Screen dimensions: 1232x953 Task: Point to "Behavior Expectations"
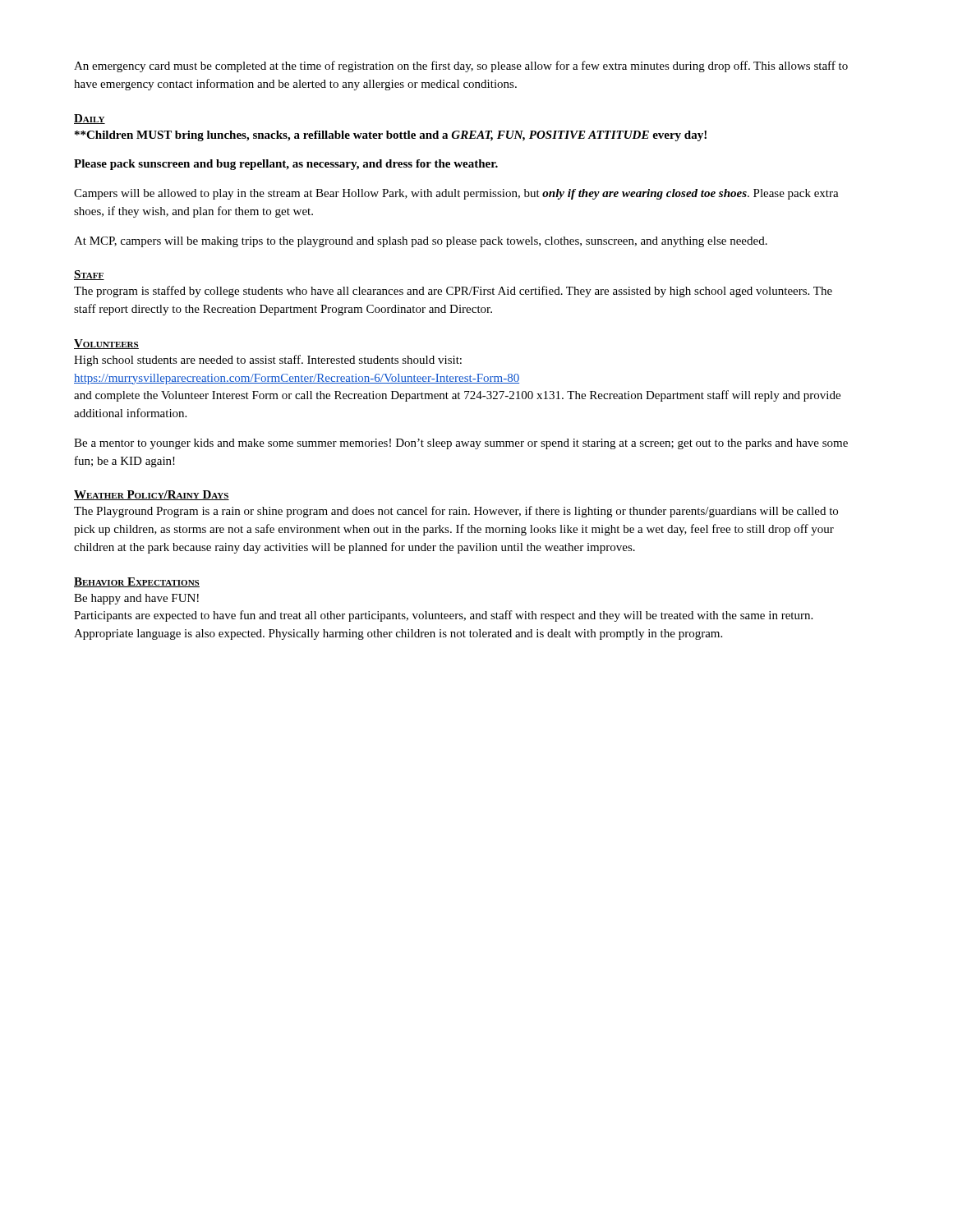[137, 581]
